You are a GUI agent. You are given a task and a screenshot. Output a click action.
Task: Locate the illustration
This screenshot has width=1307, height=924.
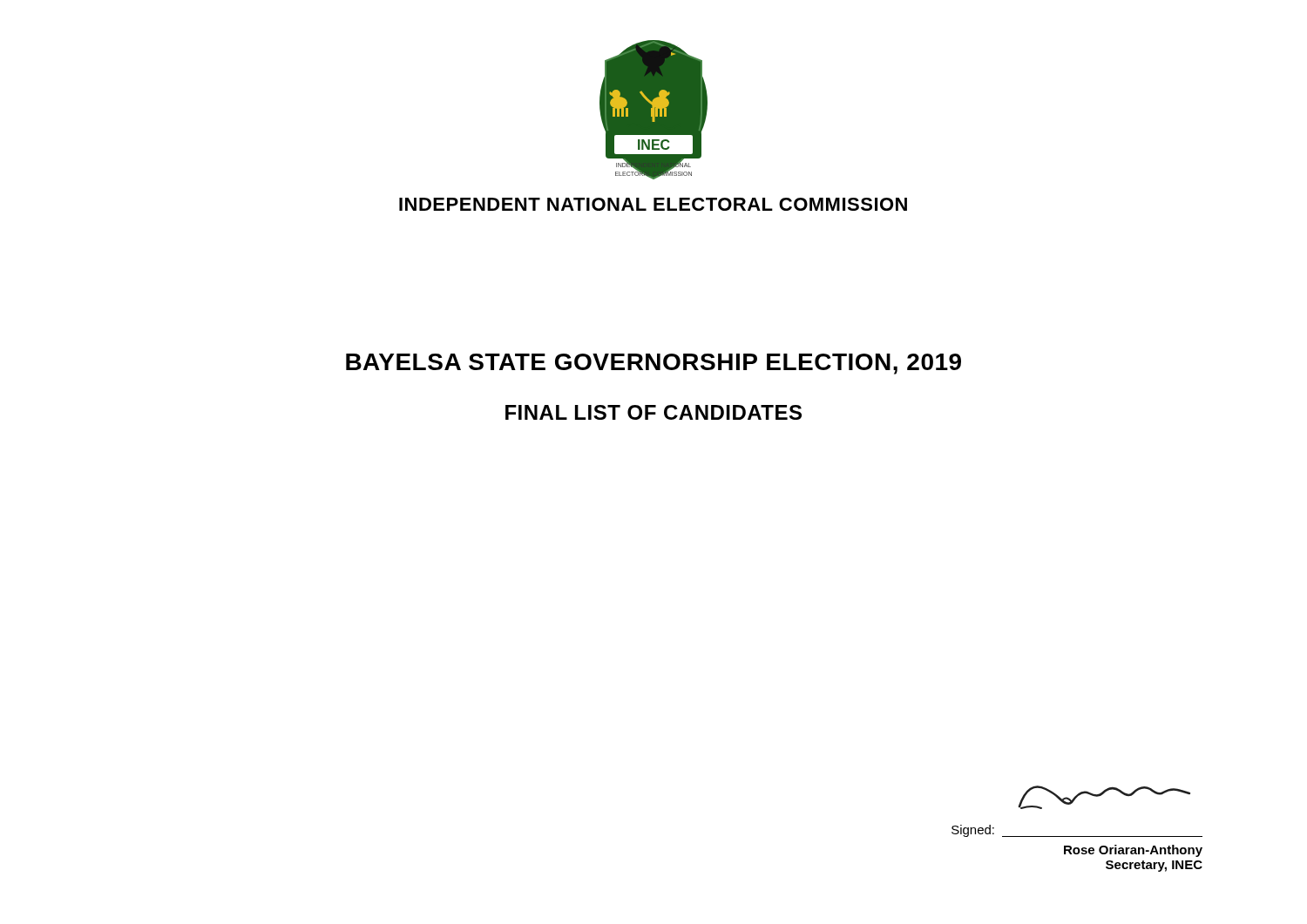point(1080,796)
